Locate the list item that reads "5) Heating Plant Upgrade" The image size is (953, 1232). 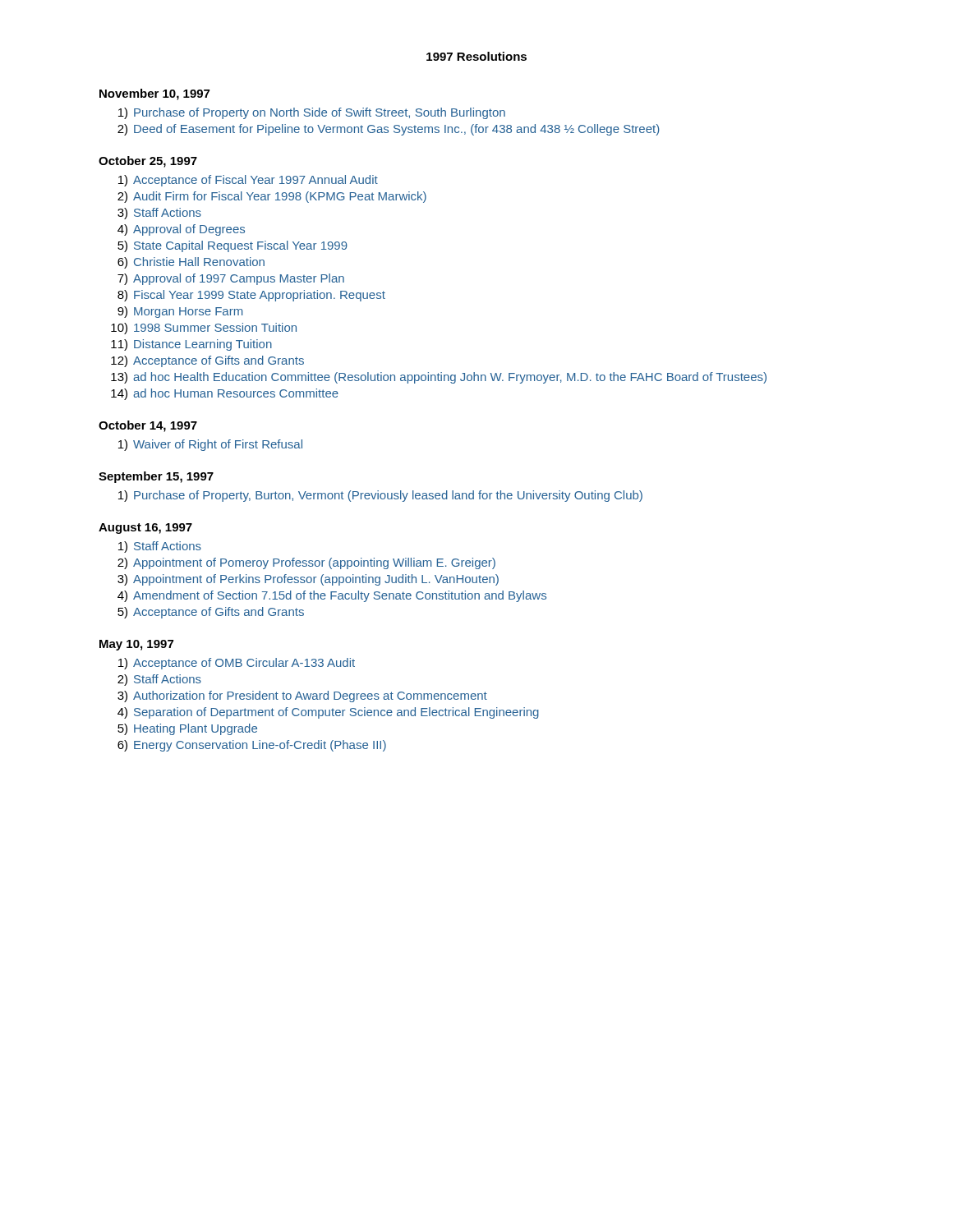tap(178, 728)
